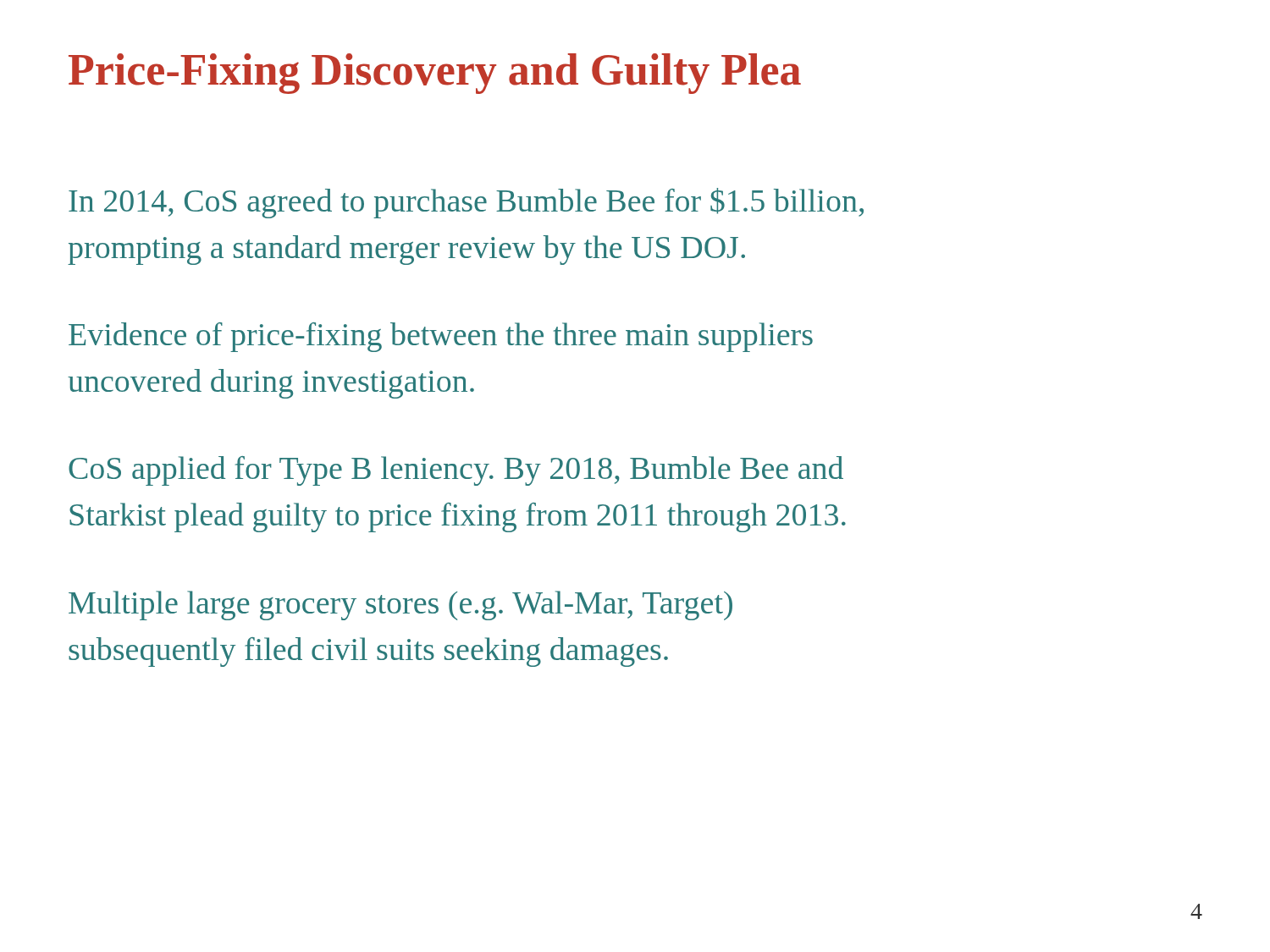Where is the passage that starts "Evidence of price-fixing between"?
Image resolution: width=1270 pixels, height=952 pixels.
click(441, 358)
